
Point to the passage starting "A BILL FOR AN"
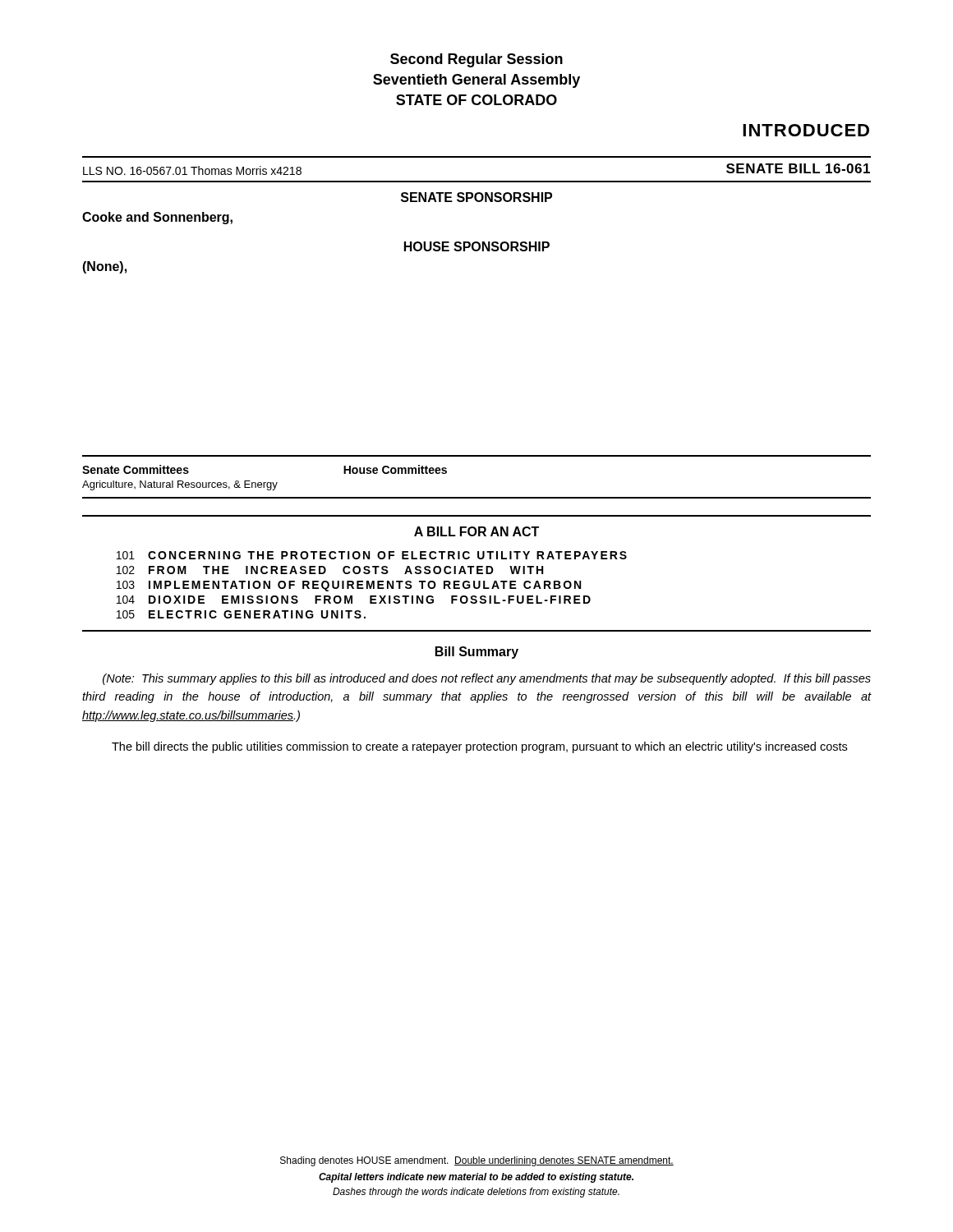click(476, 531)
